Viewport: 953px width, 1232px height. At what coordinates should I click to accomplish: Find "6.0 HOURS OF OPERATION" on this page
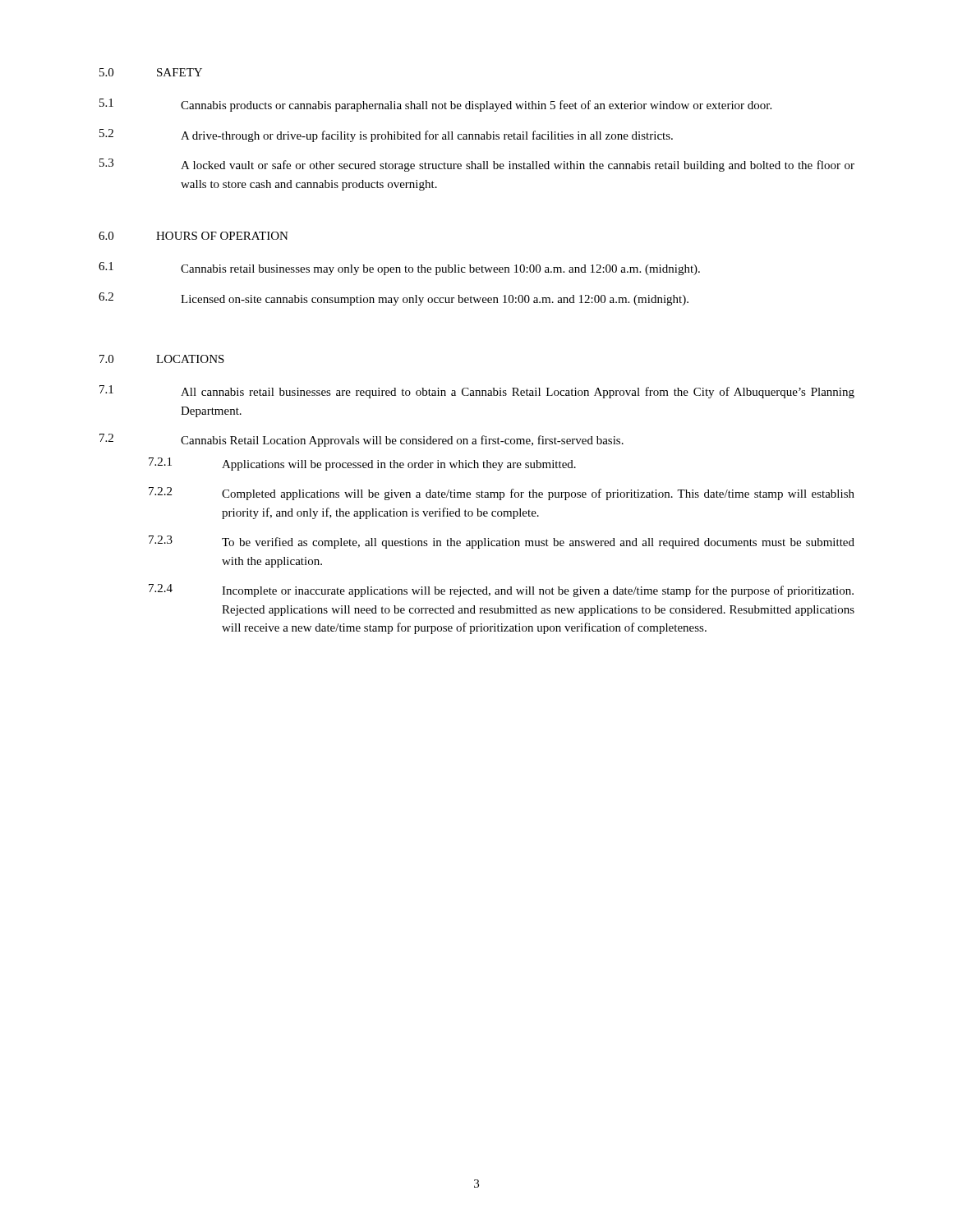193,236
